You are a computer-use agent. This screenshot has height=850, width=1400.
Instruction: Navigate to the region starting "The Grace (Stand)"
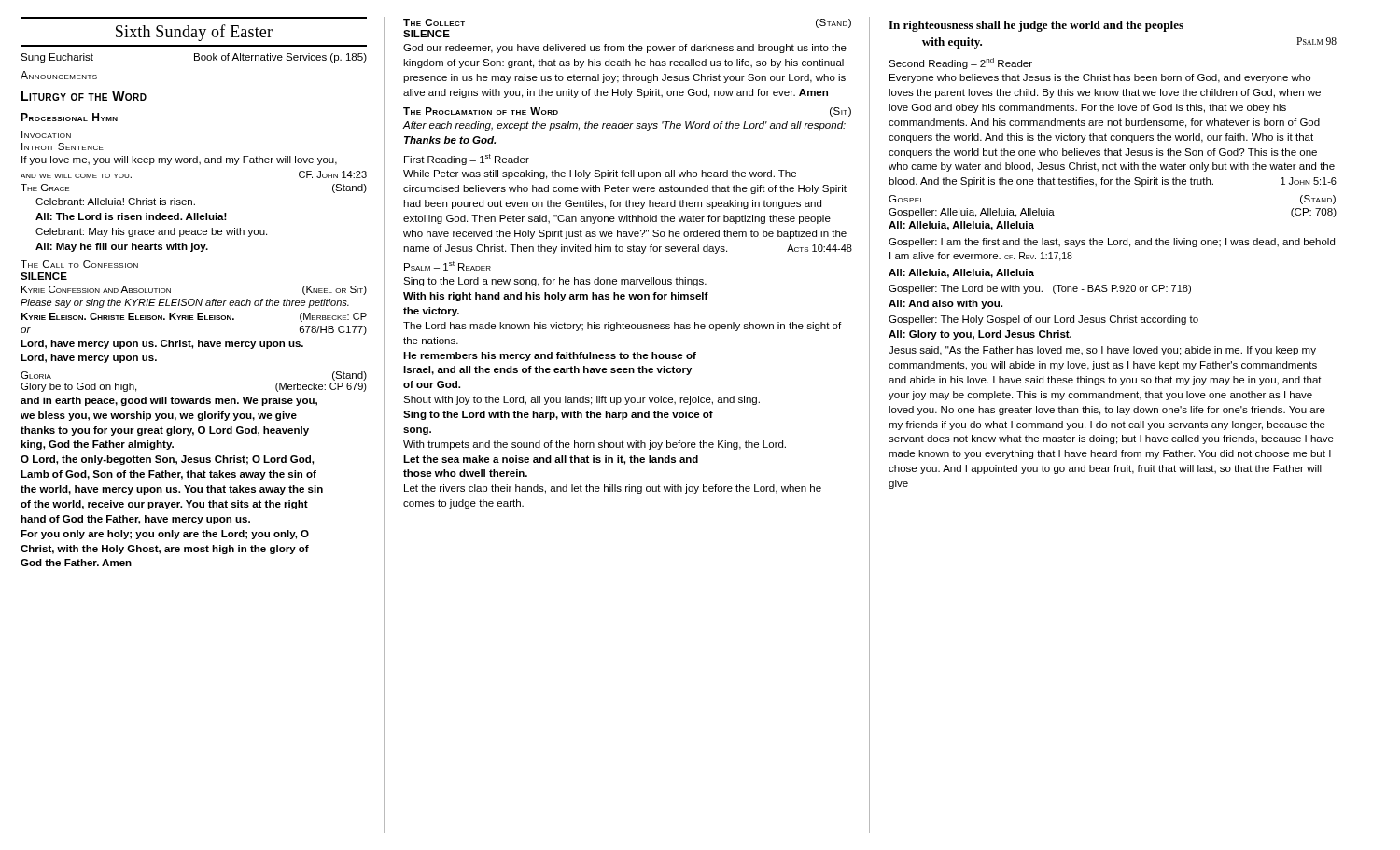(x=45, y=188)
